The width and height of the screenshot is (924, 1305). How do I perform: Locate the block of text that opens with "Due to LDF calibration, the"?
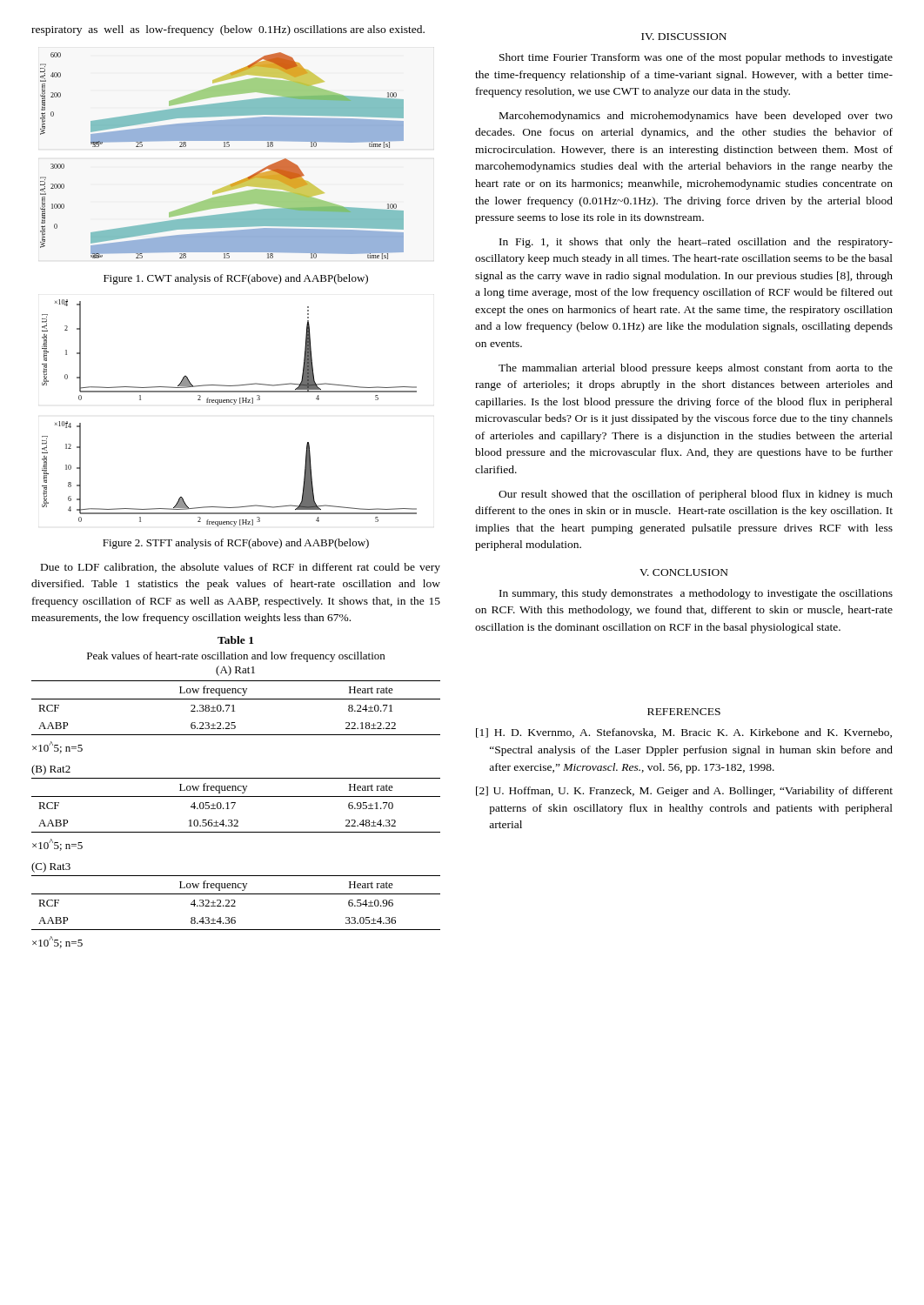pos(236,592)
